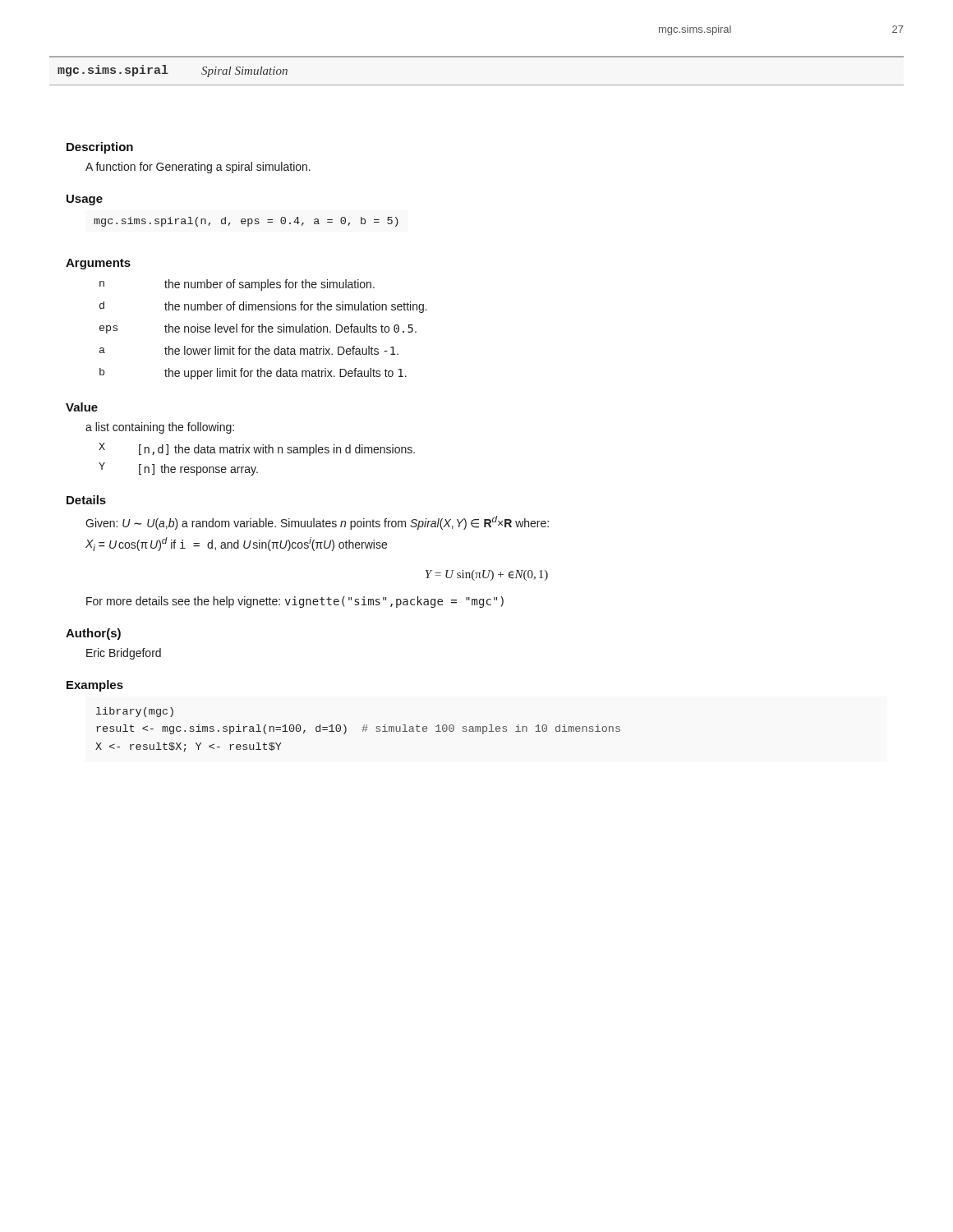This screenshot has width=953, height=1232.
Task: Find the block on this page that starts "library(mgc) result <-"
Action: pos(486,729)
